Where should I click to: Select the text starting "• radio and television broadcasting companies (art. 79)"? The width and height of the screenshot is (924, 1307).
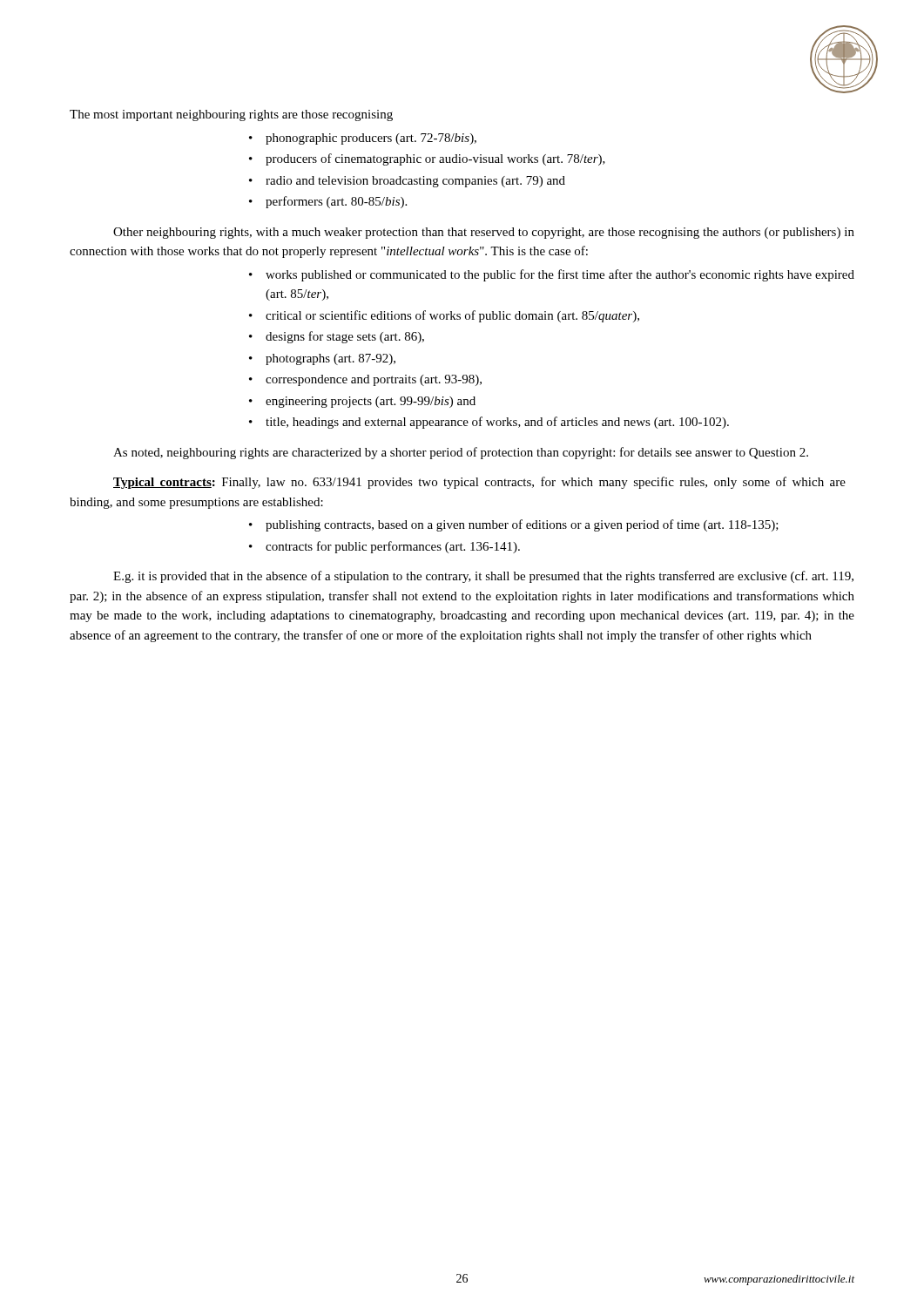click(407, 180)
